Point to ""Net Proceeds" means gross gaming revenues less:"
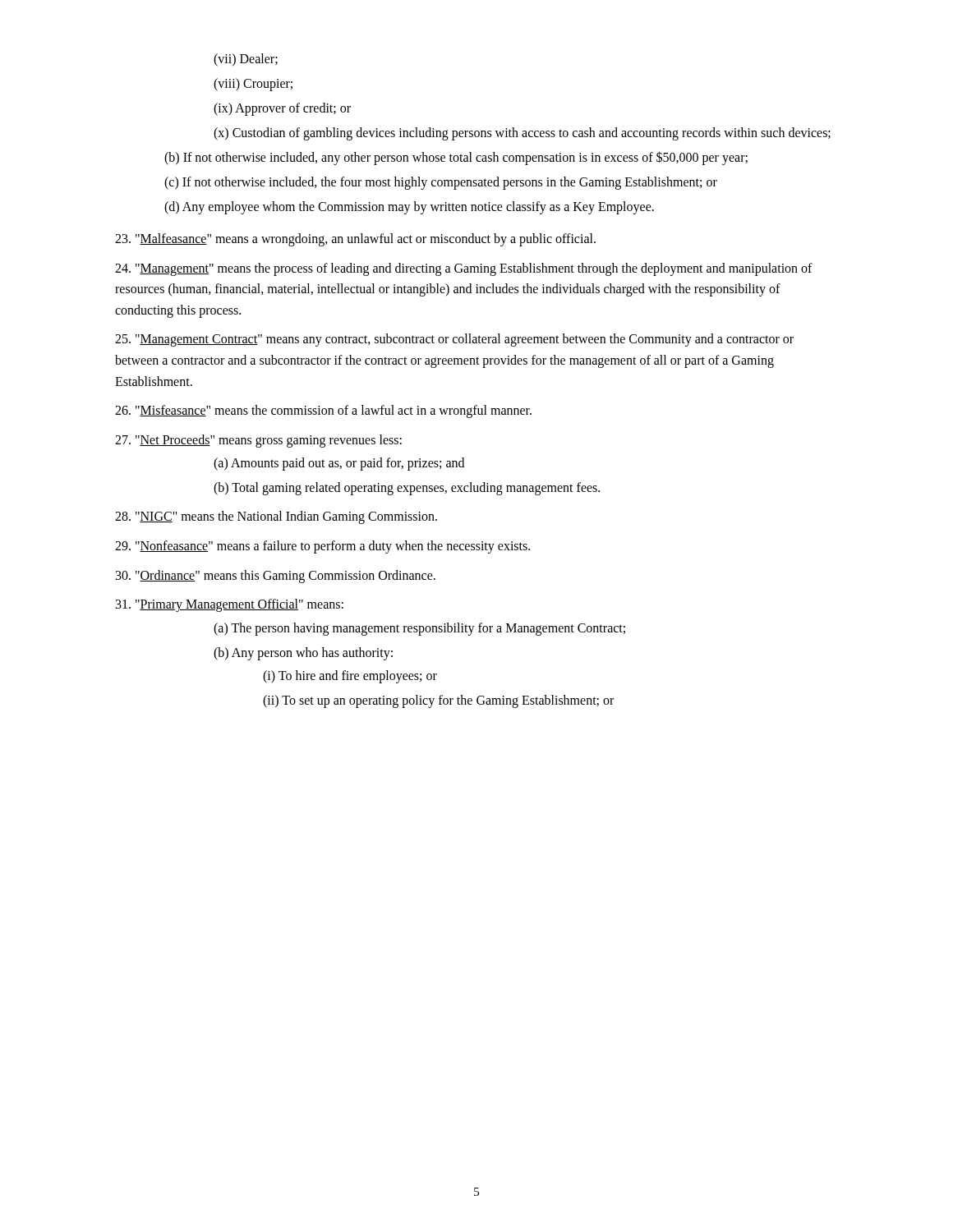Image resolution: width=953 pixels, height=1232 pixels. [x=259, y=440]
